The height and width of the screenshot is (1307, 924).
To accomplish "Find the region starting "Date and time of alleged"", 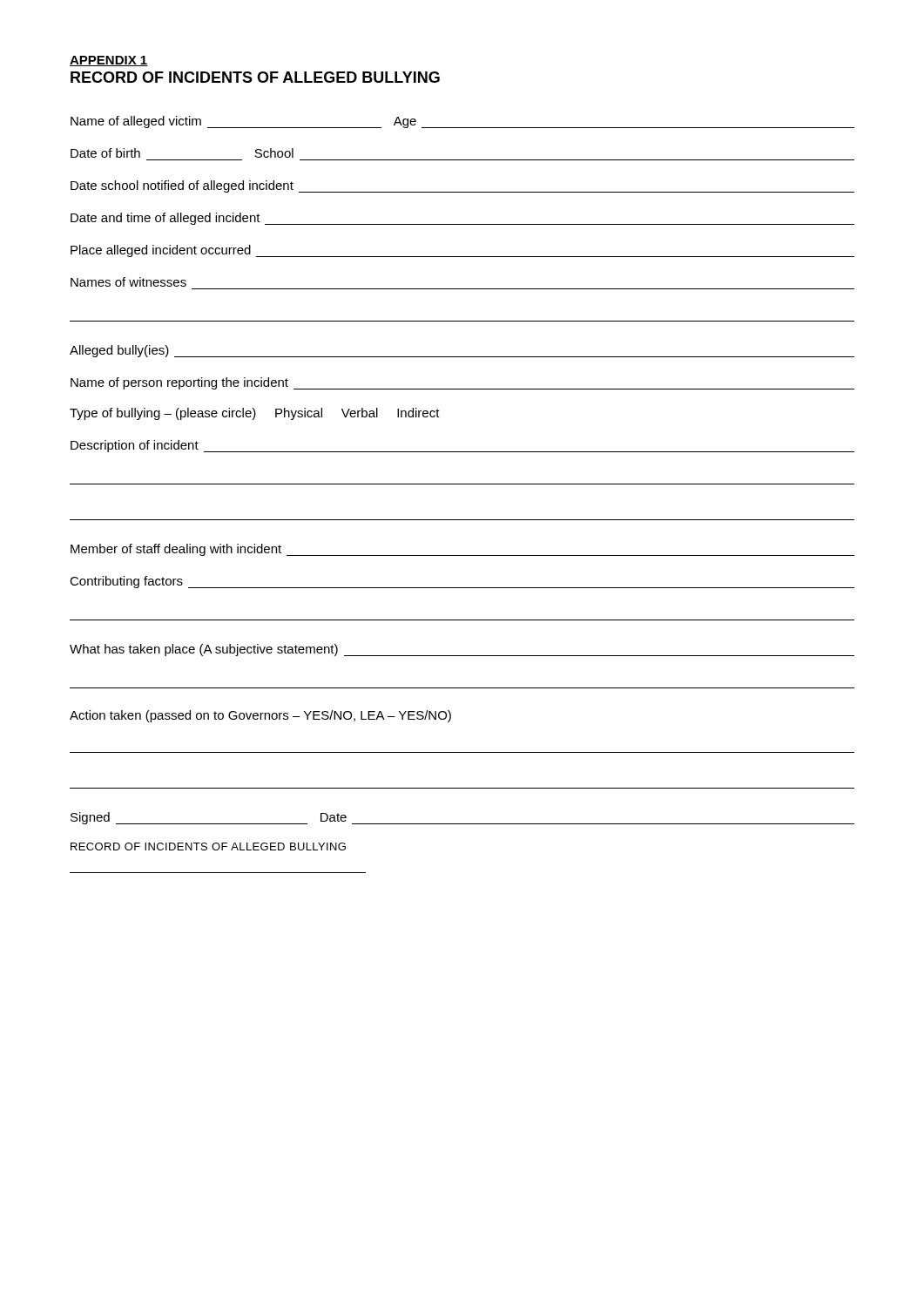I will [x=462, y=217].
